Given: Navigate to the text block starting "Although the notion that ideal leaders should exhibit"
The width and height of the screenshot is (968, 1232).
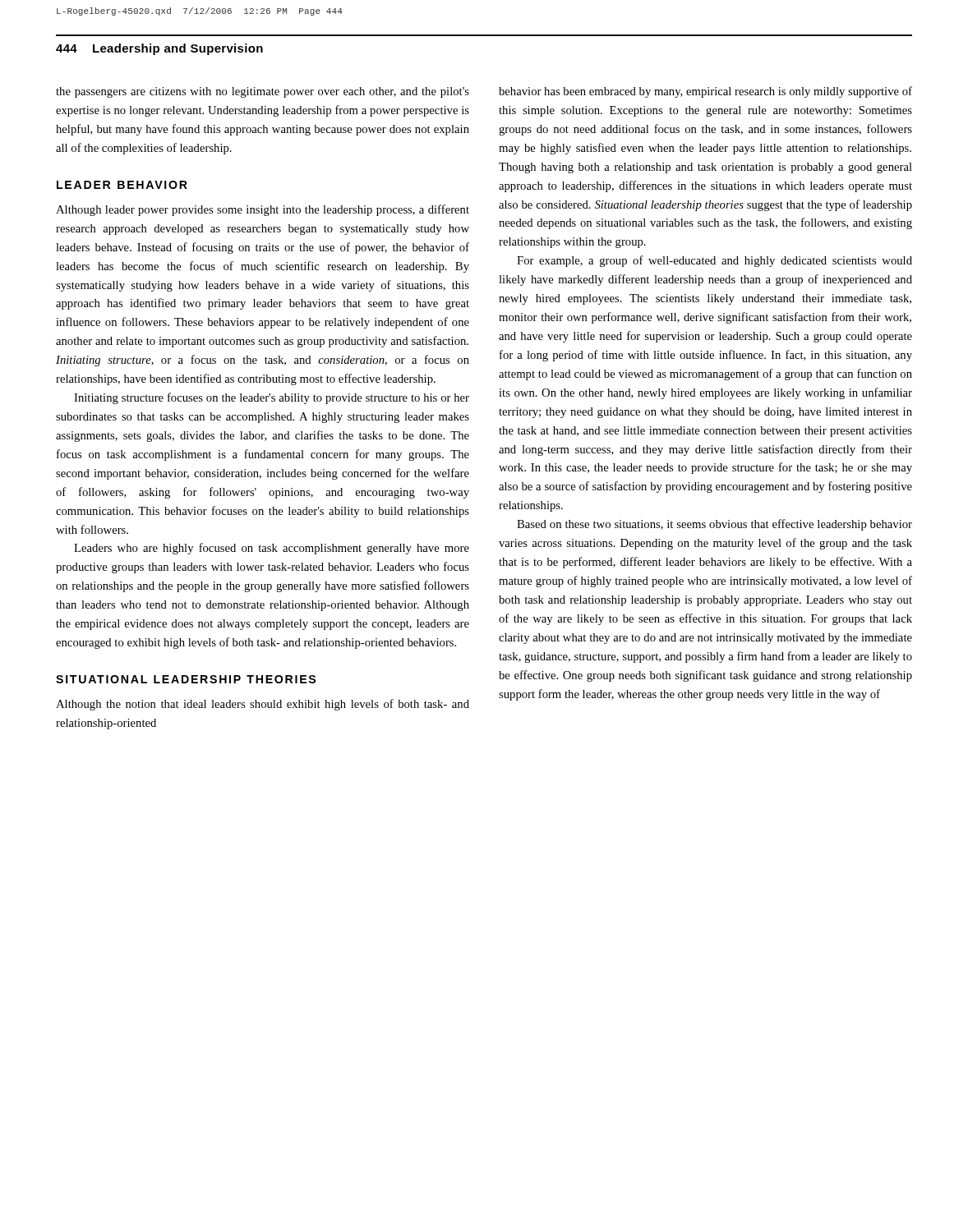Looking at the screenshot, I should click(x=263, y=714).
